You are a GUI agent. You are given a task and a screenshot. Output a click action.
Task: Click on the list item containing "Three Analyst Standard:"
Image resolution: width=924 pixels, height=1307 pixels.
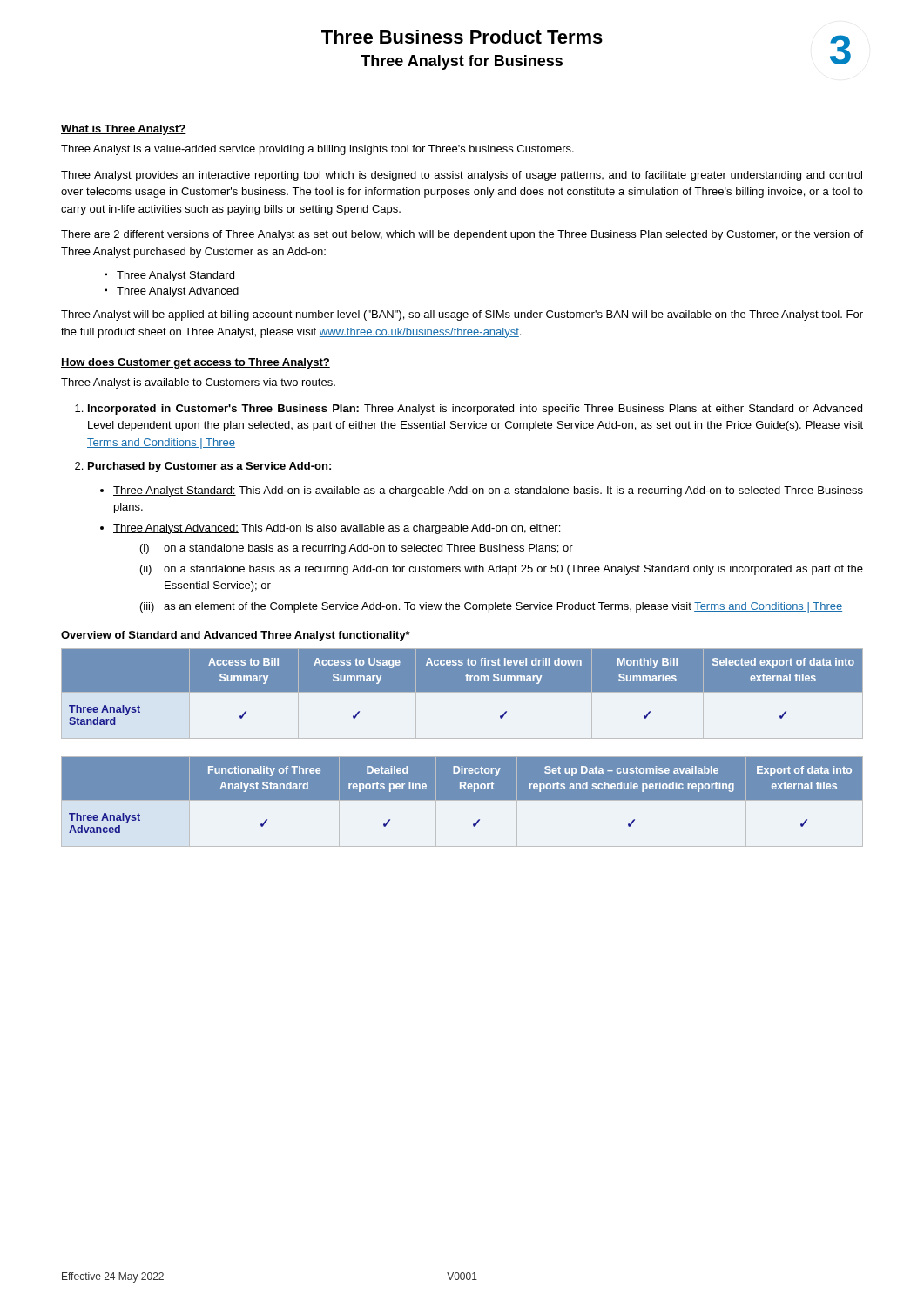488,498
